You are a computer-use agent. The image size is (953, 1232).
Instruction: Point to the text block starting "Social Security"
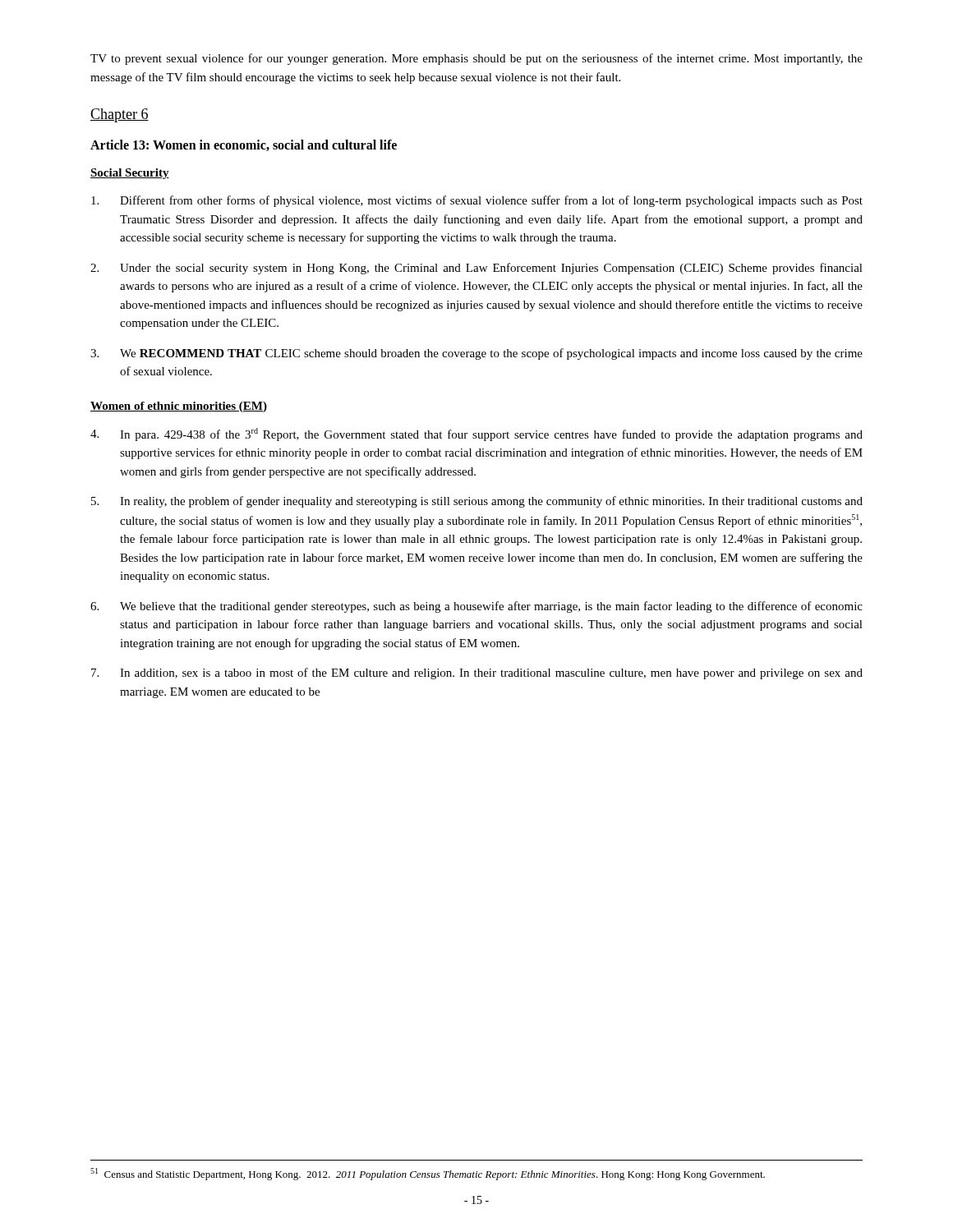[x=130, y=172]
